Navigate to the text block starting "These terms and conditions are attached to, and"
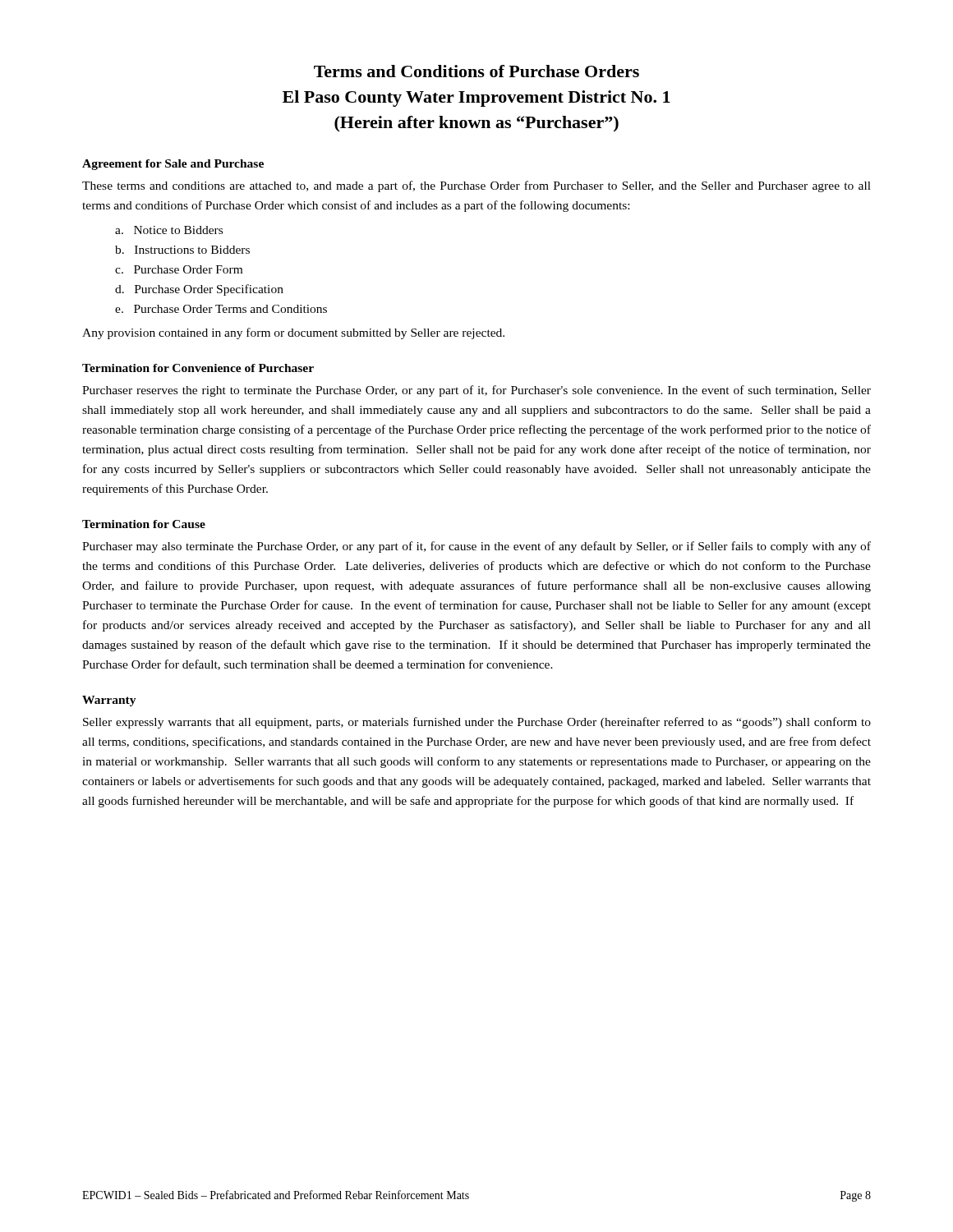This screenshot has width=953, height=1232. [x=476, y=195]
